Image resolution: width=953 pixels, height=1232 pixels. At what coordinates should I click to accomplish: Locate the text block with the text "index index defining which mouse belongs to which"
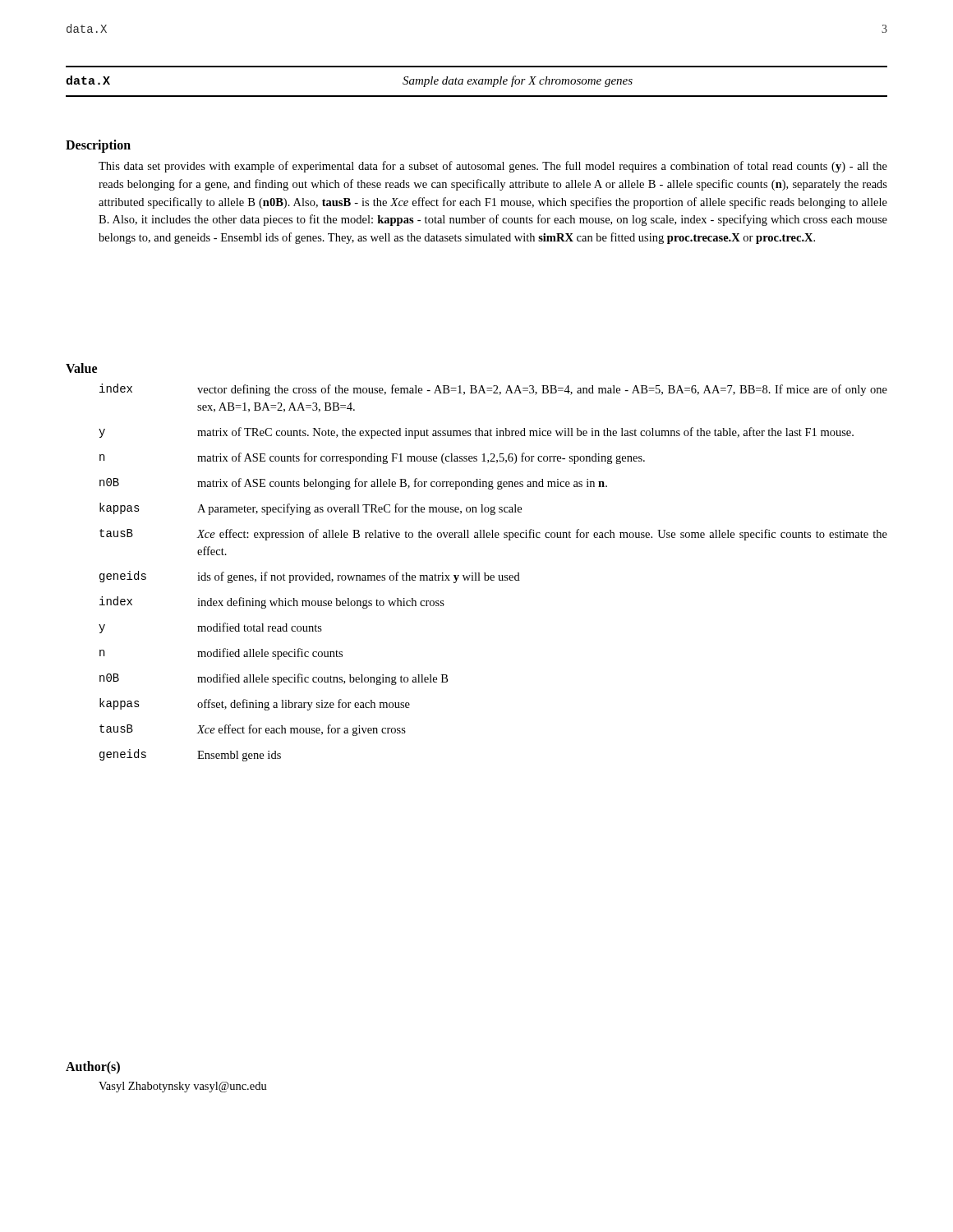272,602
